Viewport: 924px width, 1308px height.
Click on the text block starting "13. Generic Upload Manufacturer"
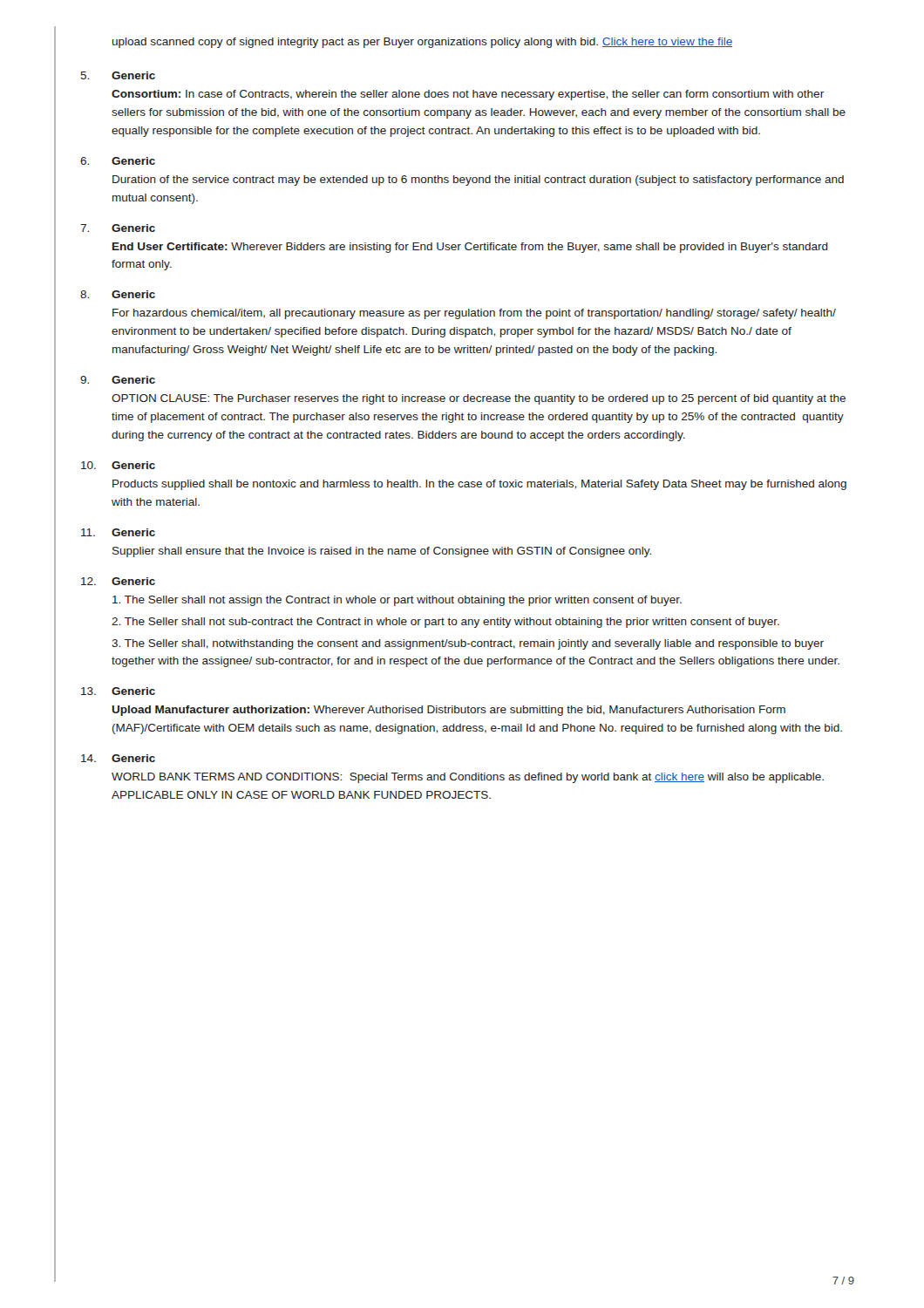467,711
